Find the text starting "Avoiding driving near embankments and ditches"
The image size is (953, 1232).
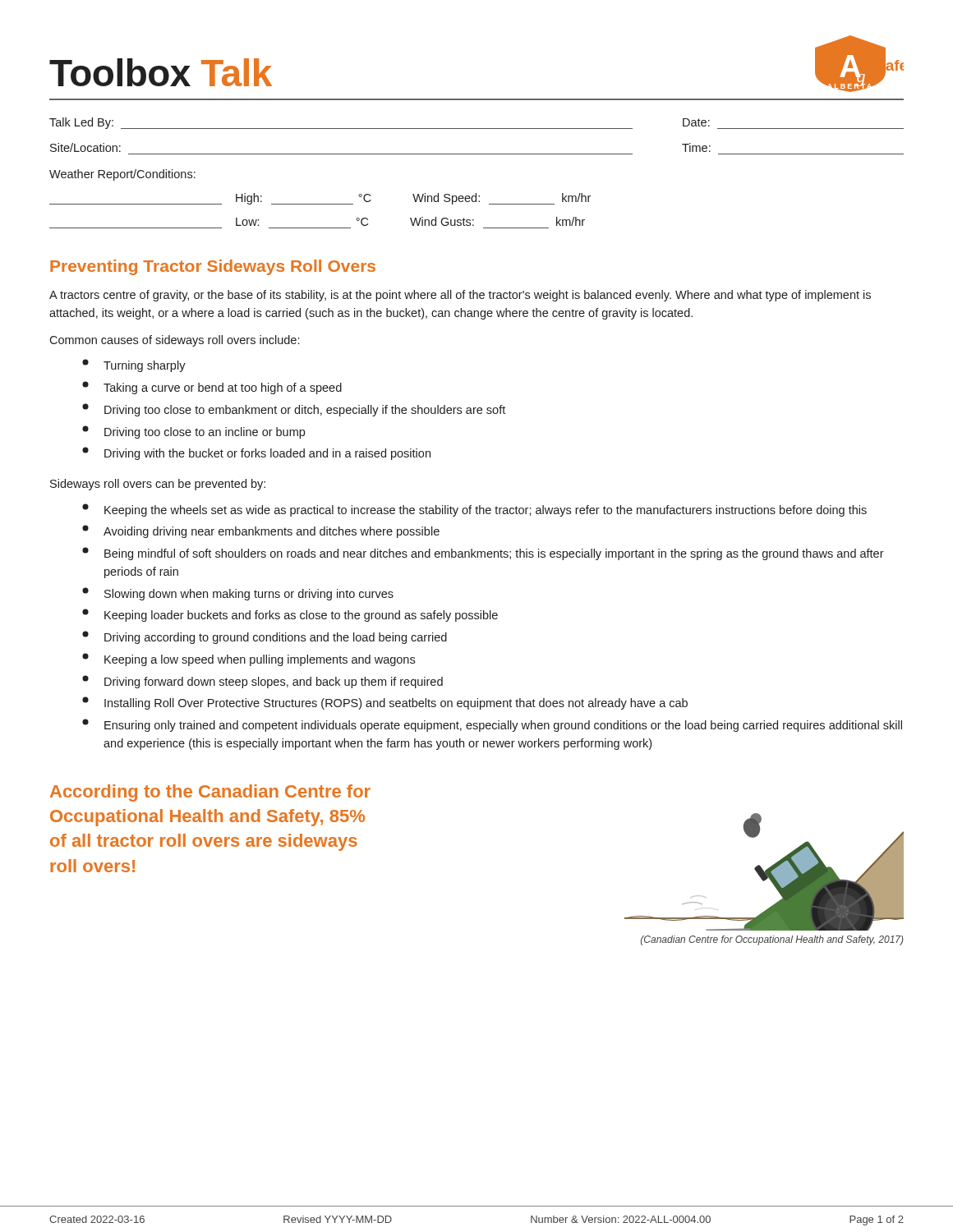click(261, 531)
